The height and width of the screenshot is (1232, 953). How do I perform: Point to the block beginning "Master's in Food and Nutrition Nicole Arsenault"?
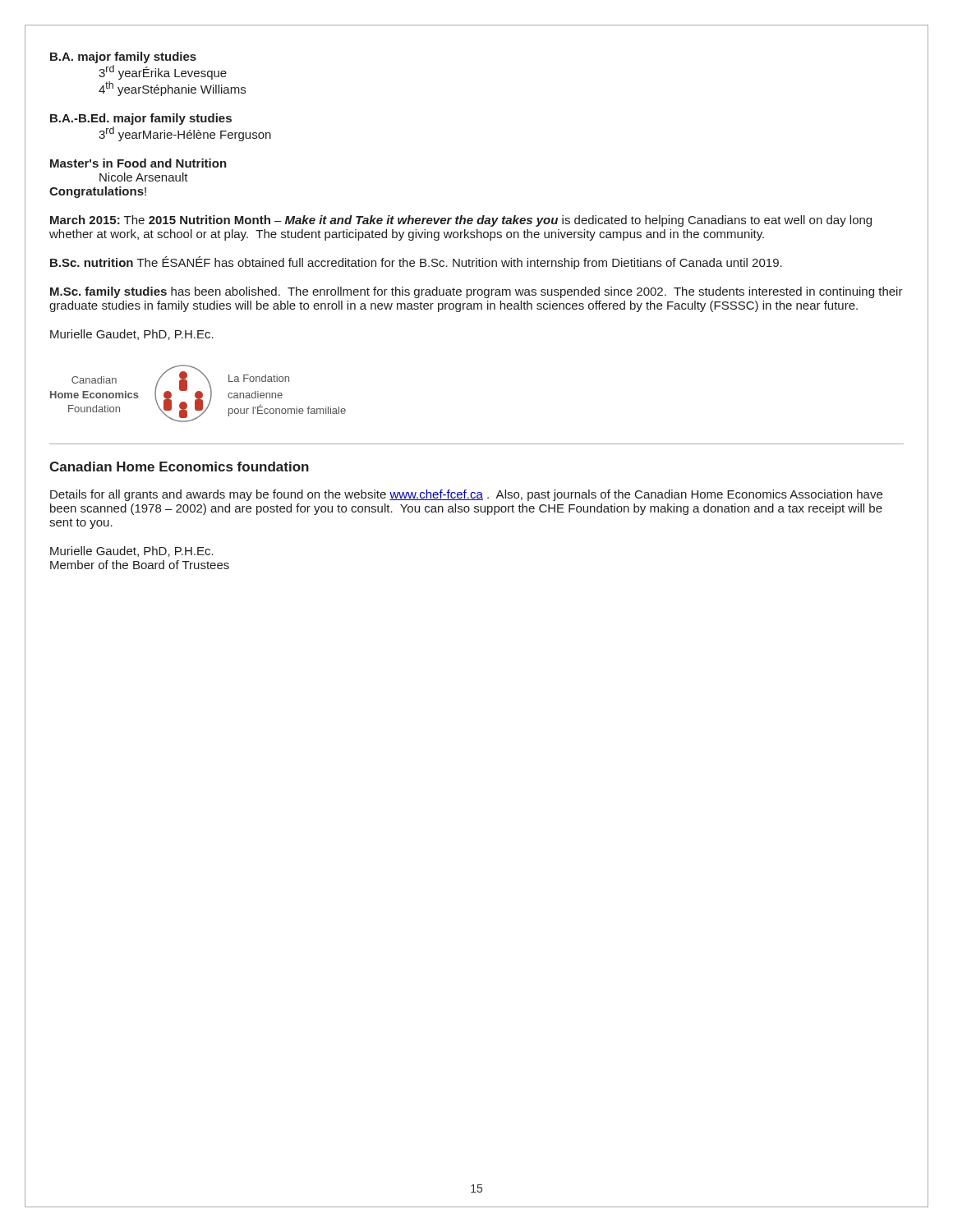(138, 163)
